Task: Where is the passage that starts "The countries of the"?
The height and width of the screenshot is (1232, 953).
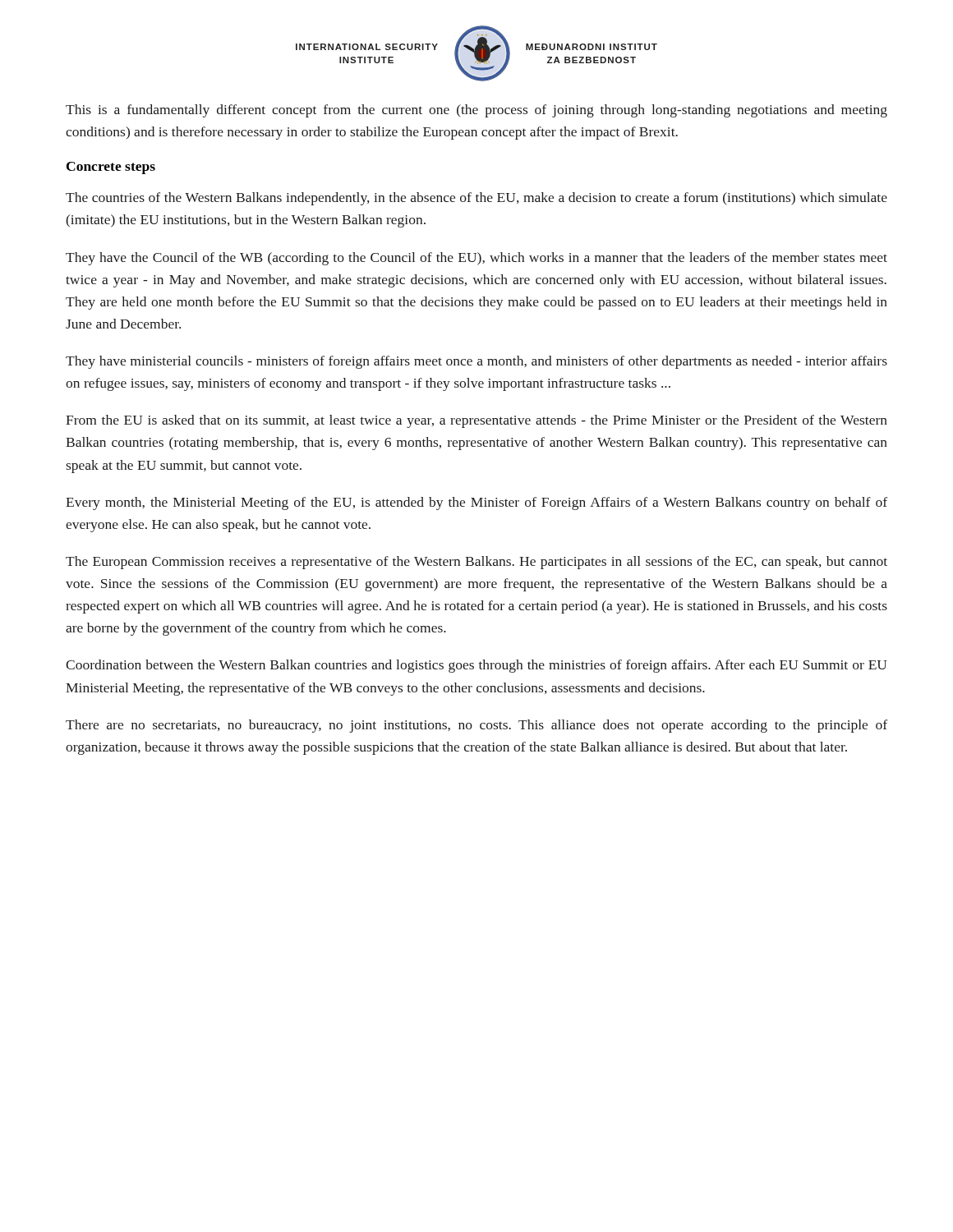Action: point(476,208)
